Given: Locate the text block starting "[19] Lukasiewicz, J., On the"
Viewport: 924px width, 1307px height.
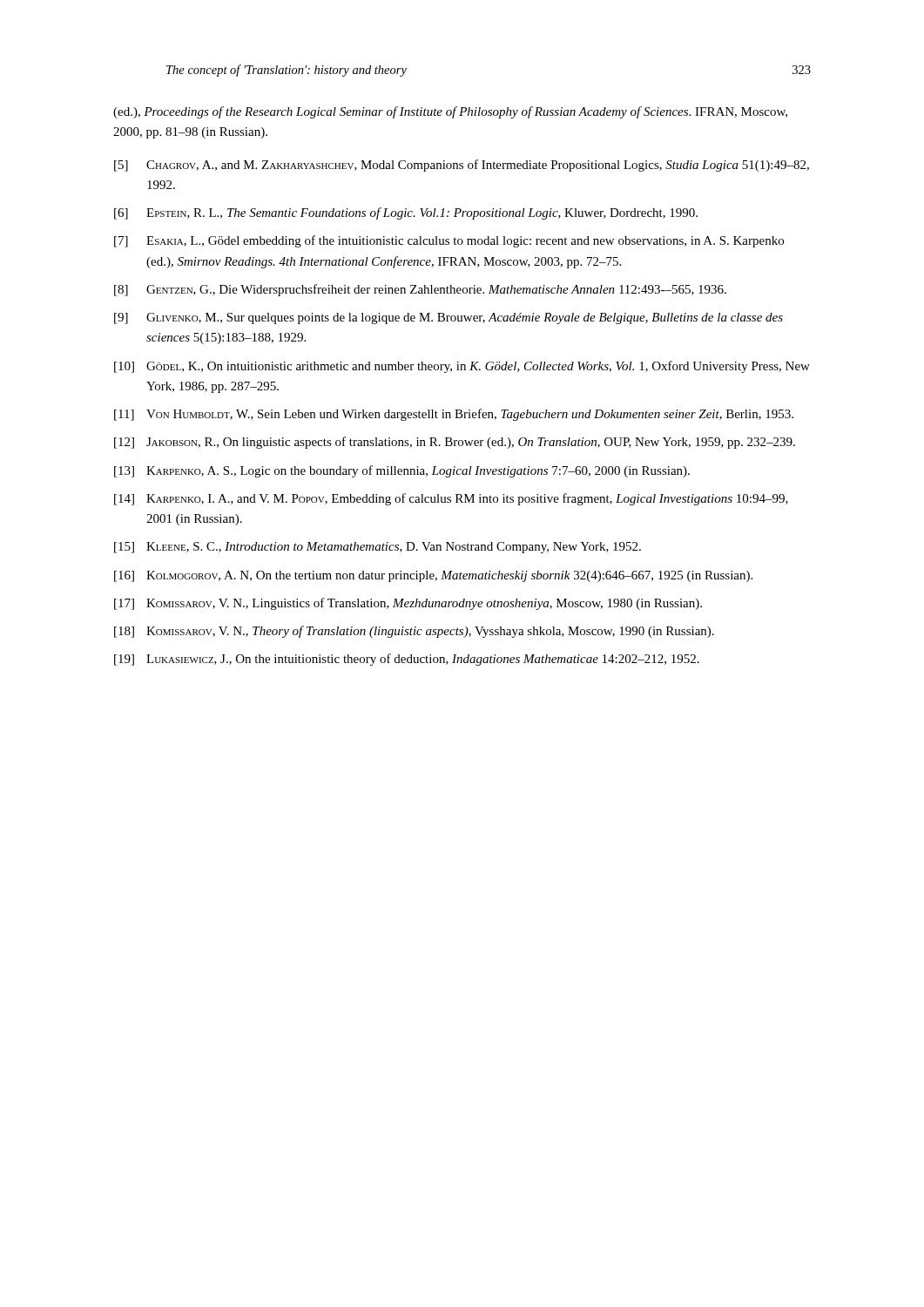Looking at the screenshot, I should coord(462,659).
